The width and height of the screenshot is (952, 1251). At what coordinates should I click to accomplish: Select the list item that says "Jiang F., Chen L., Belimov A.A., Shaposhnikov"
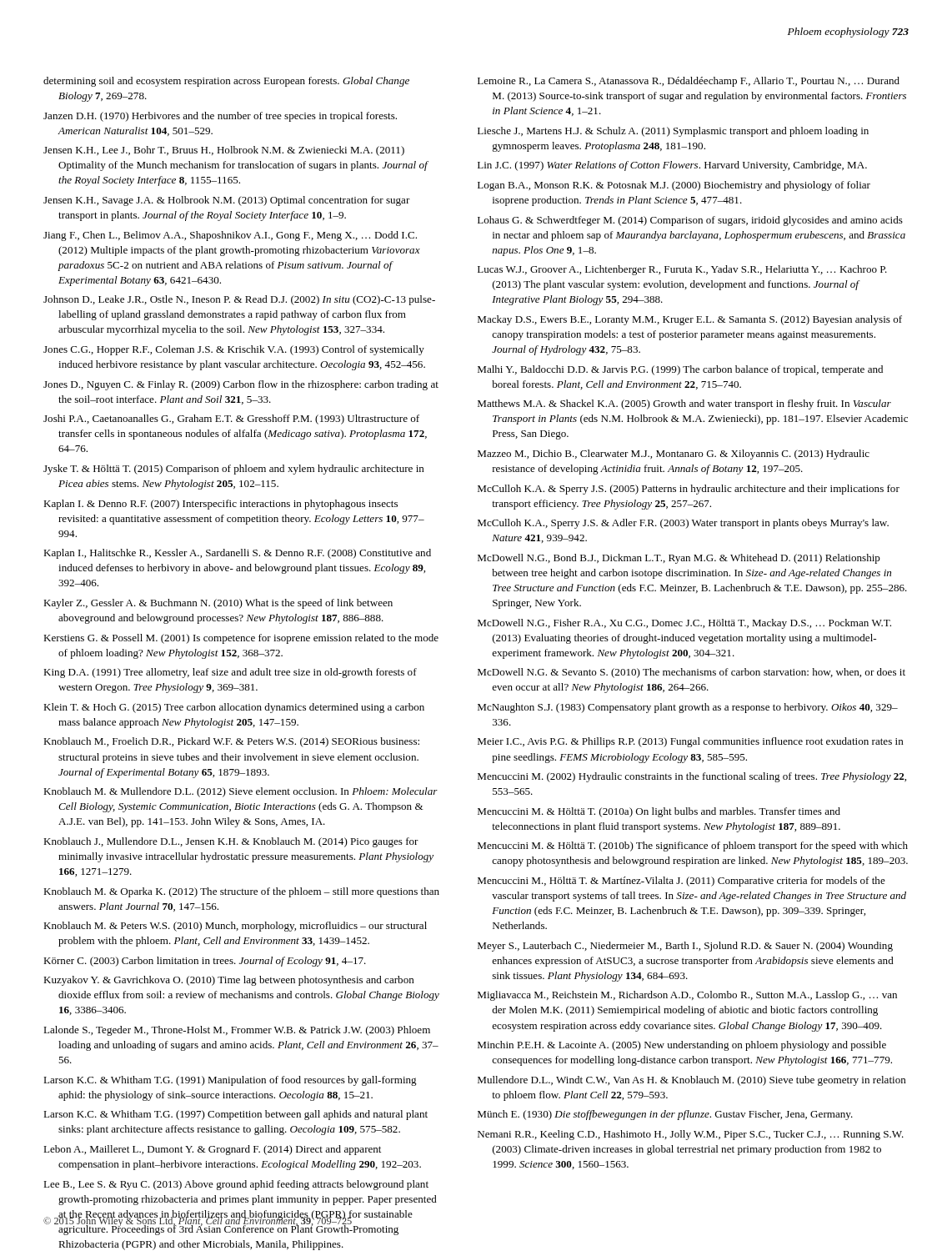(x=232, y=257)
